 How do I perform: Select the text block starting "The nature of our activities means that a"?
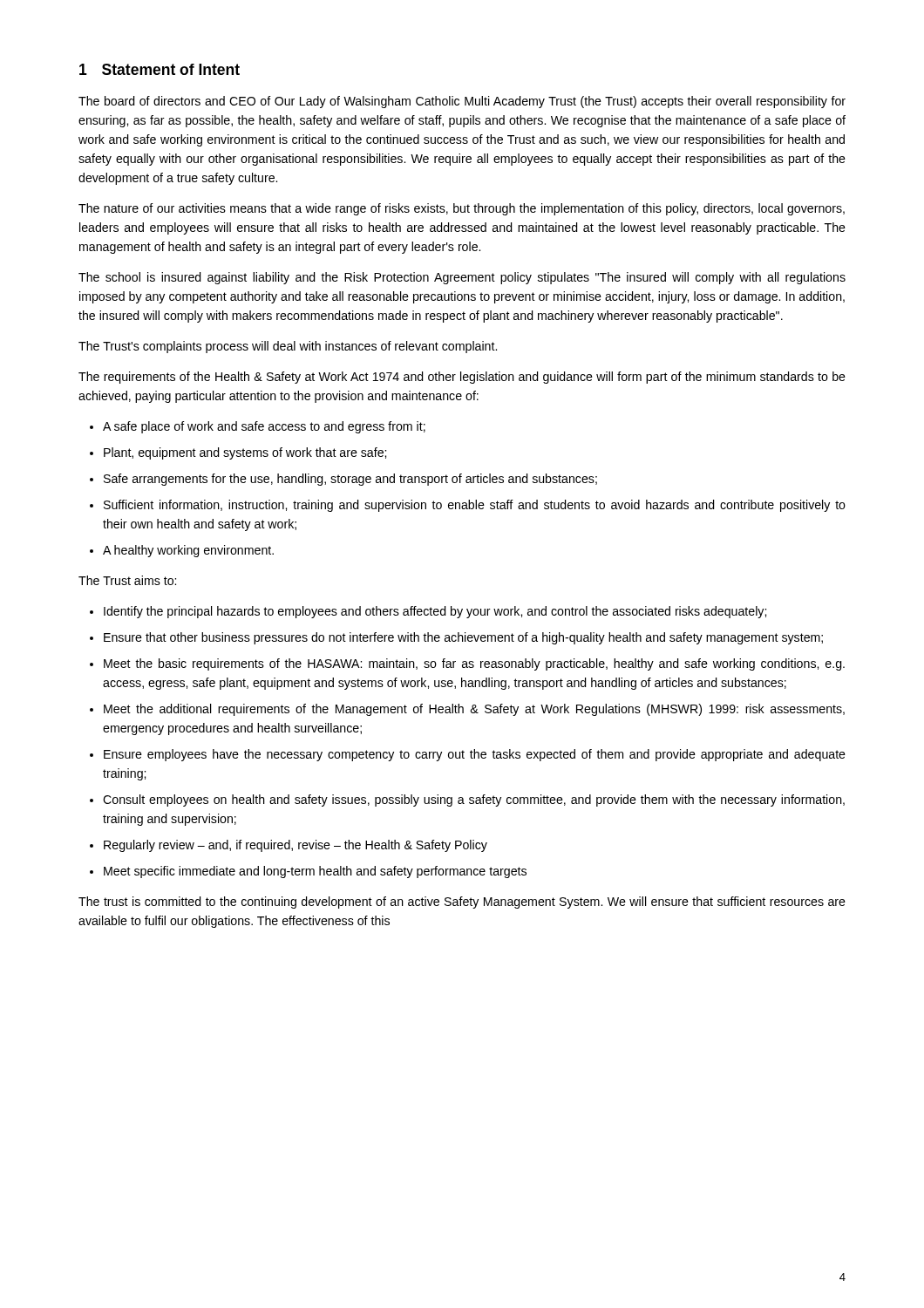[462, 228]
